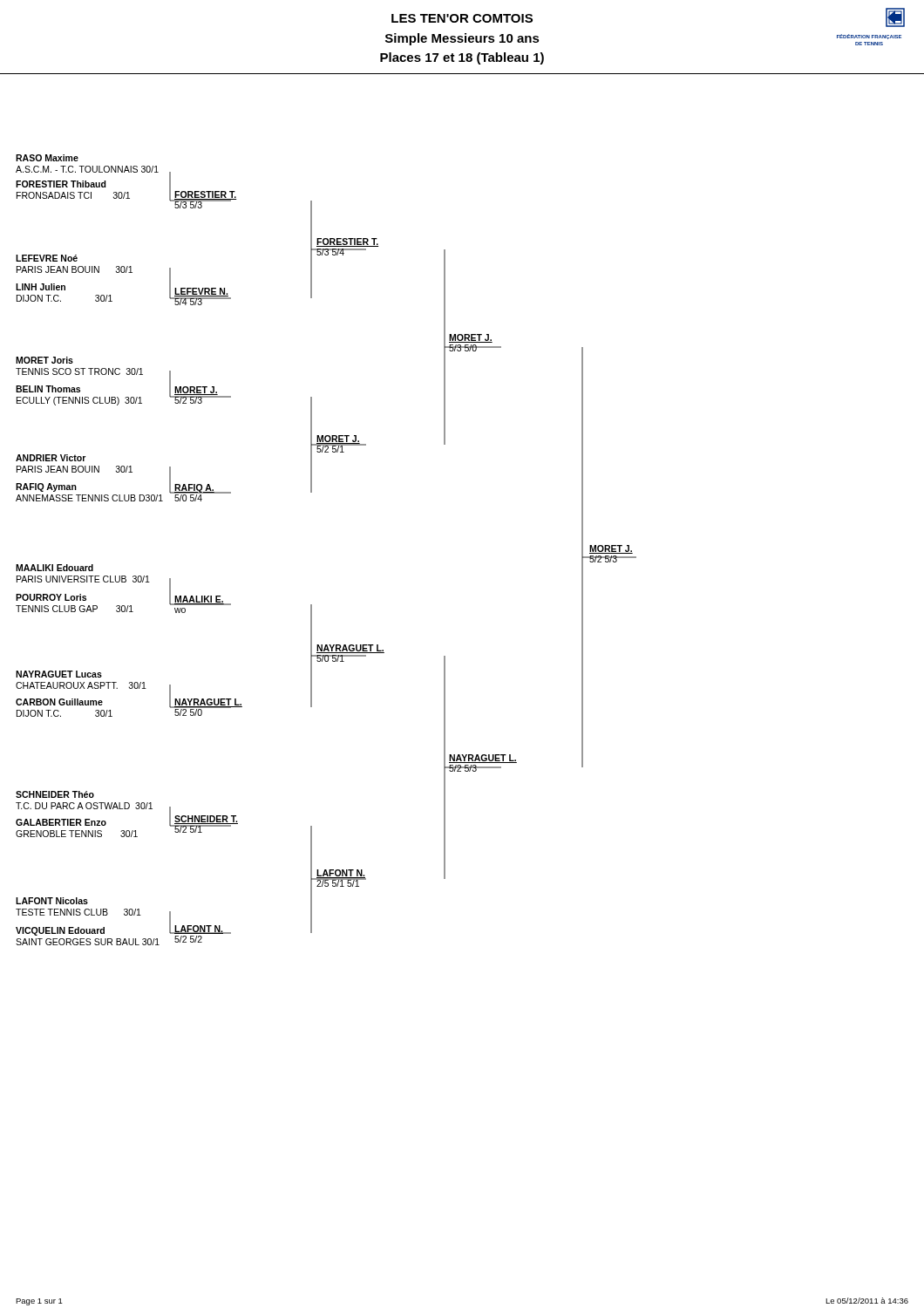Locate the text block starting "VICQUELIN Edouard SAINT GEORGES SUR BAUL 30/1"
This screenshot has height=1308, width=924.
point(88,936)
